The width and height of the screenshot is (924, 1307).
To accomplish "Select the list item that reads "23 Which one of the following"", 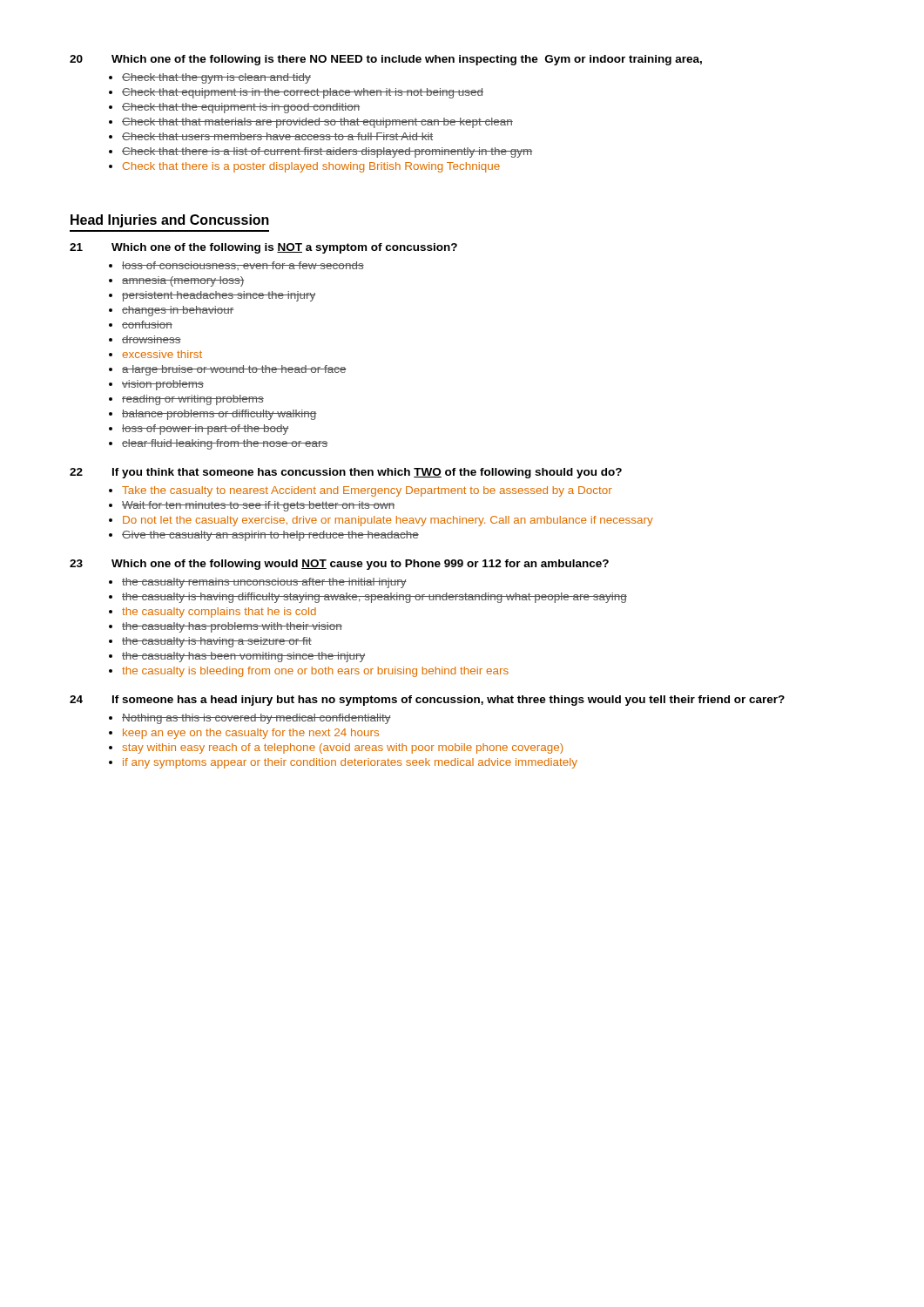I will pos(339,565).
